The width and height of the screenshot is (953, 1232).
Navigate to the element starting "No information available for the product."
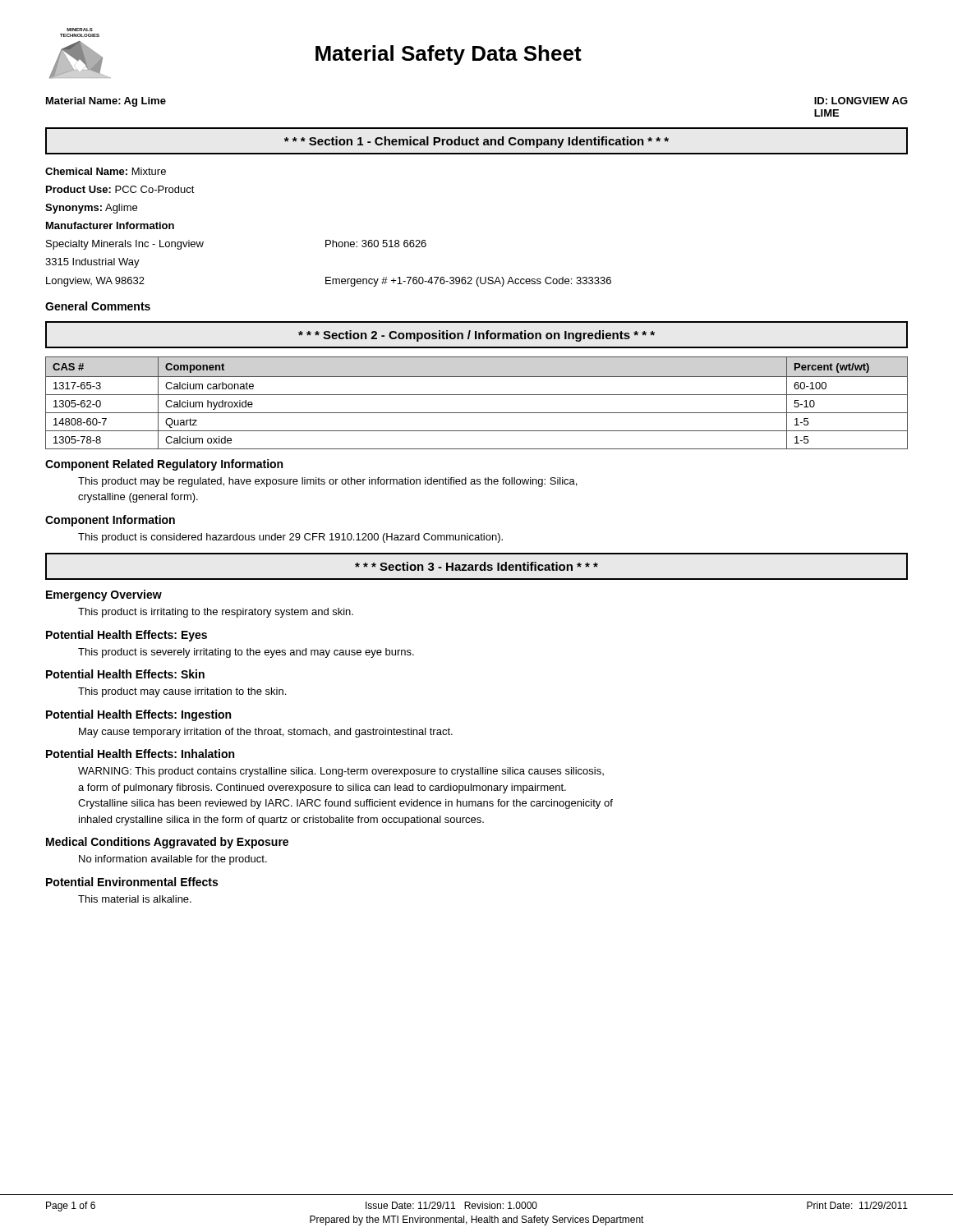(173, 859)
